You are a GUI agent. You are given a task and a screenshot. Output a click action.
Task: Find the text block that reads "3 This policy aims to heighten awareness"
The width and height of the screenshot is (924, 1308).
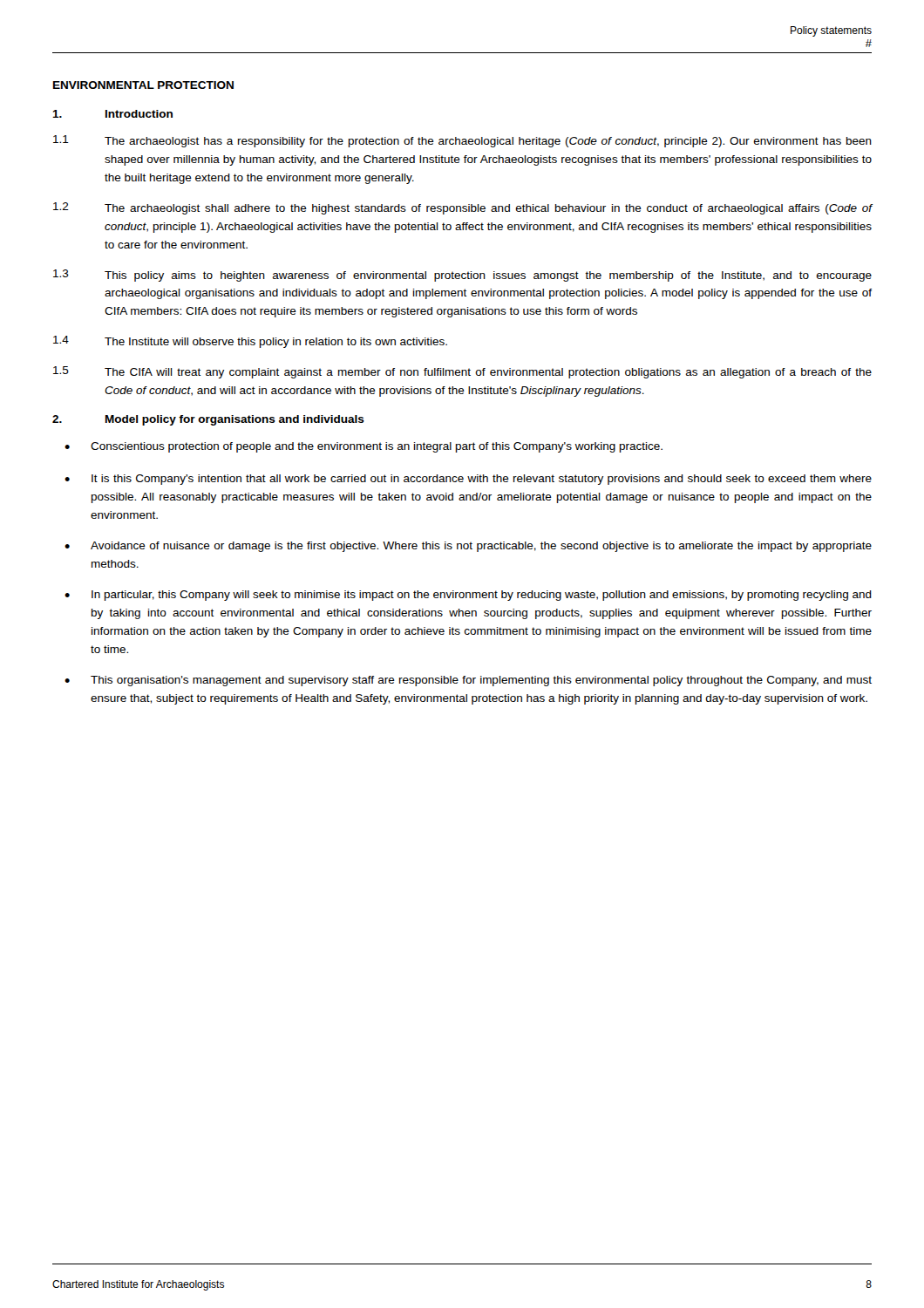tap(462, 294)
